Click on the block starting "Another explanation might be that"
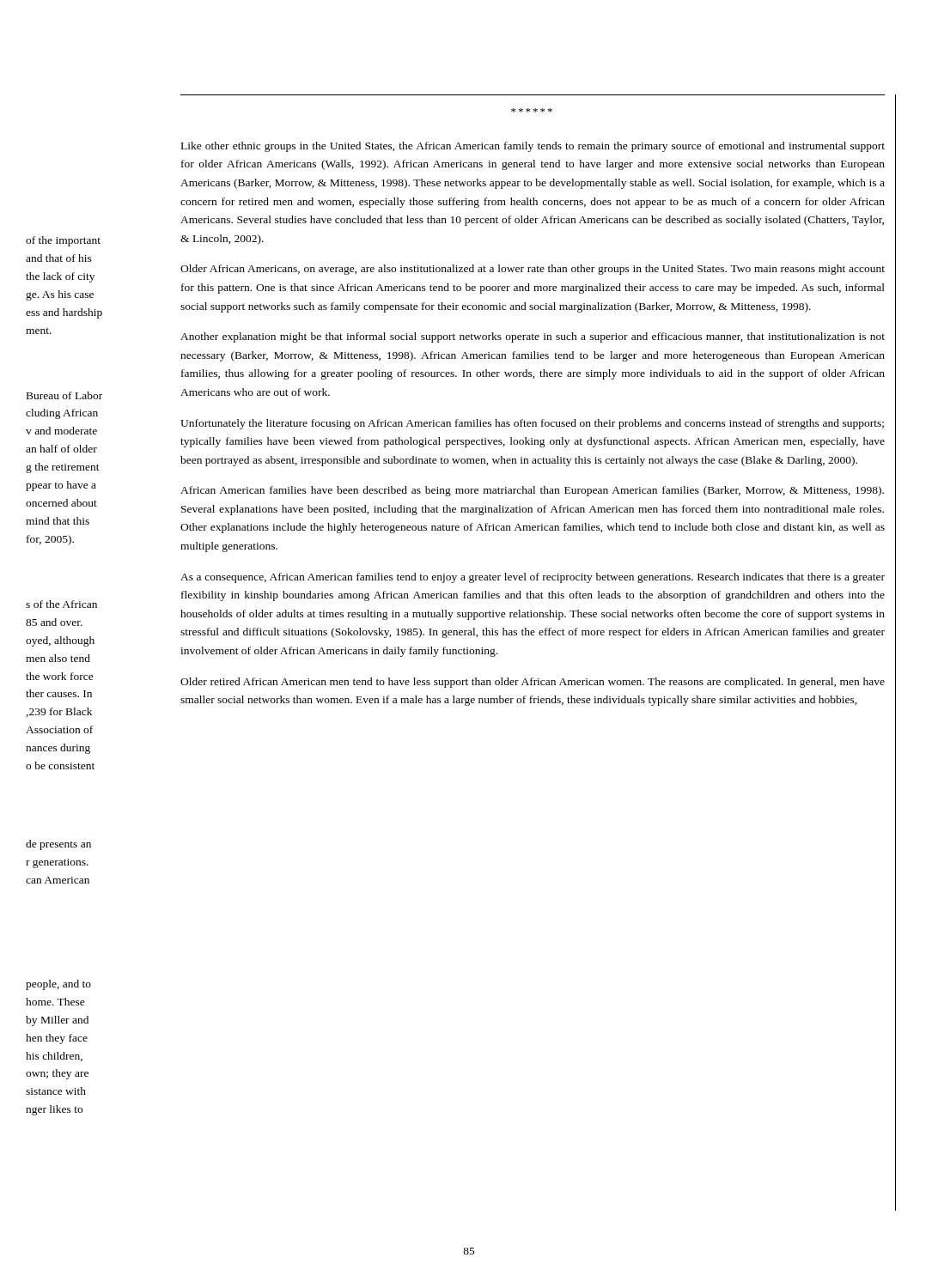 tap(533, 364)
